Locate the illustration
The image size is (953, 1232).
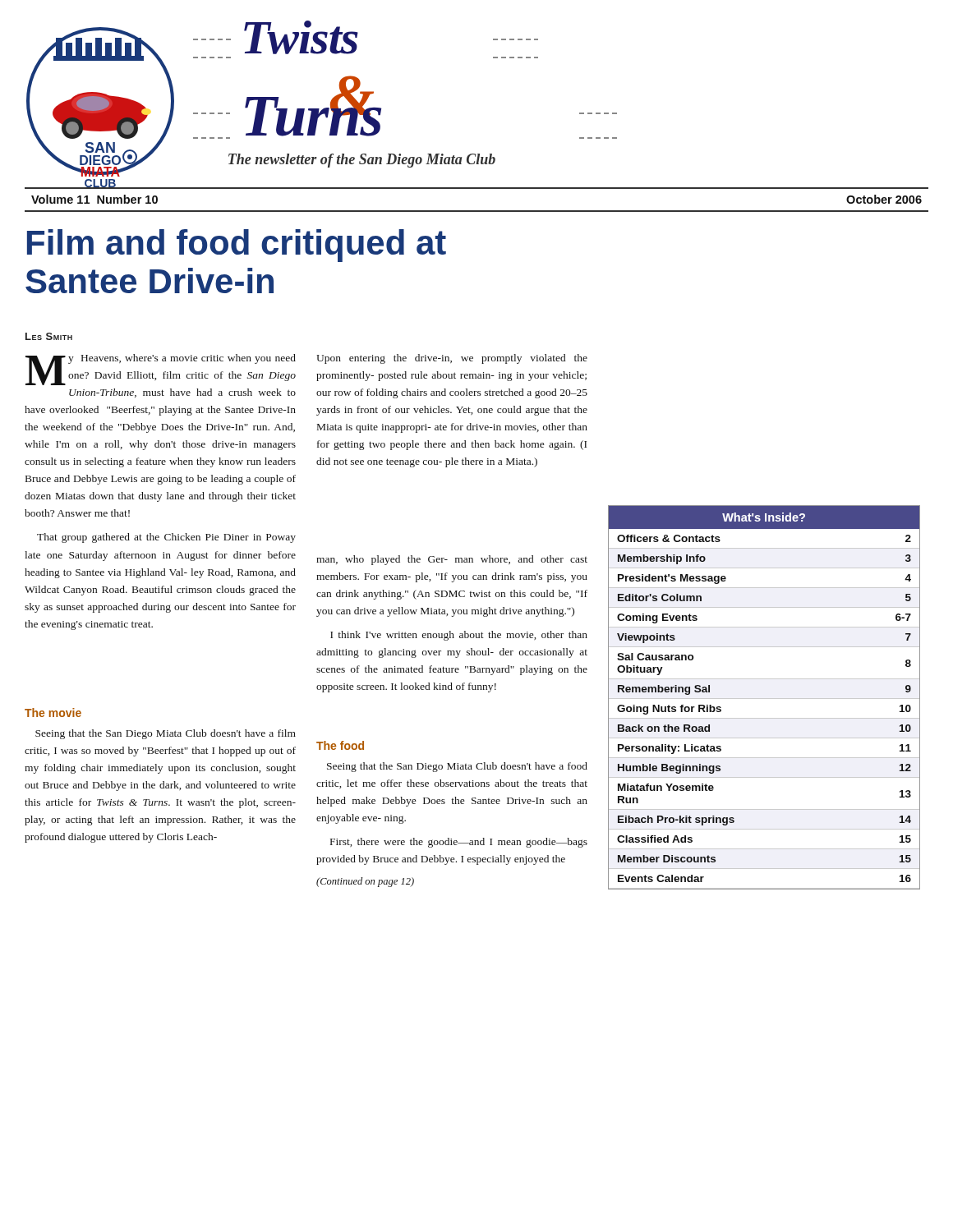pyautogui.click(x=431, y=94)
